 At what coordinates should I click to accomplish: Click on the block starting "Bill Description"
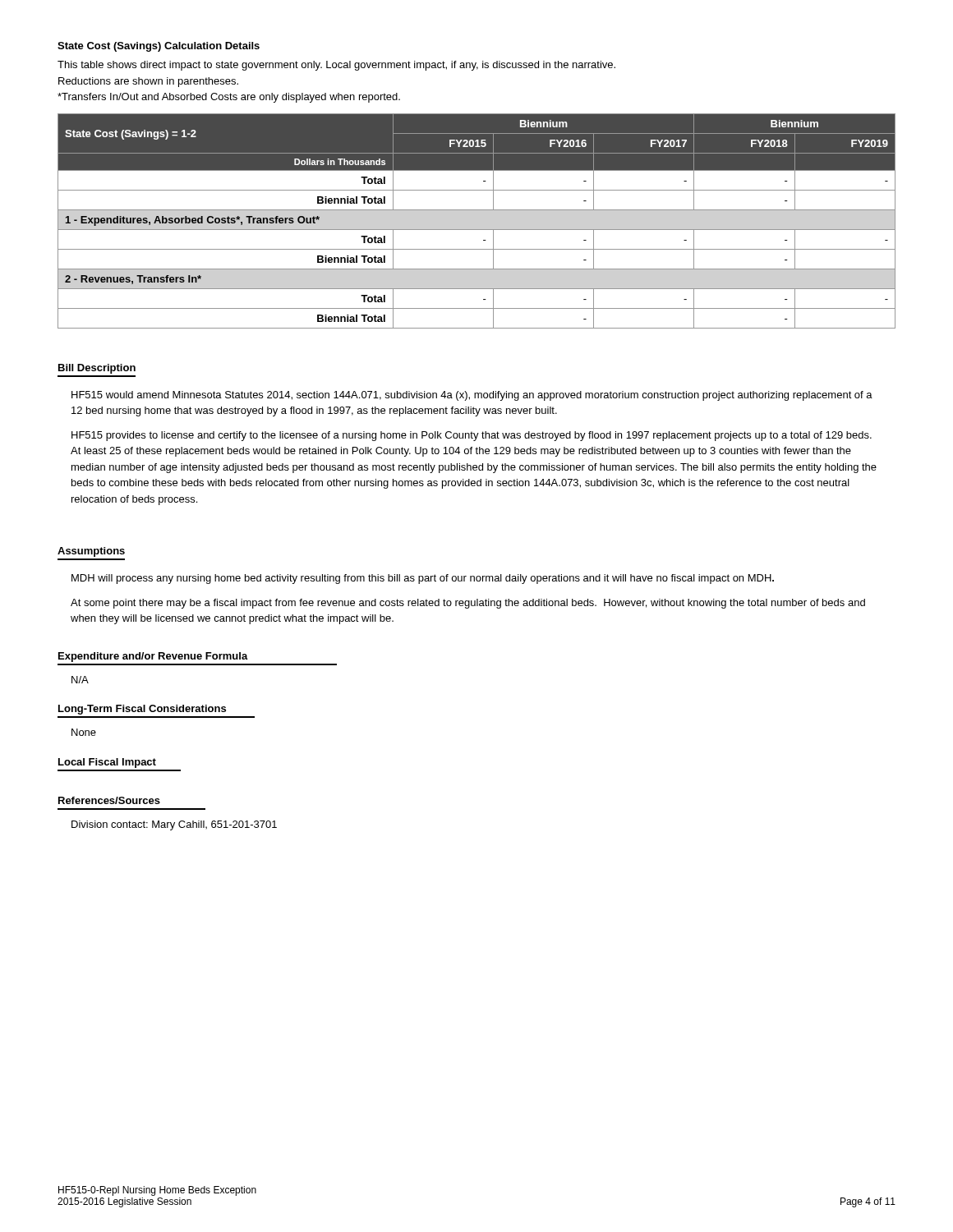click(x=97, y=369)
